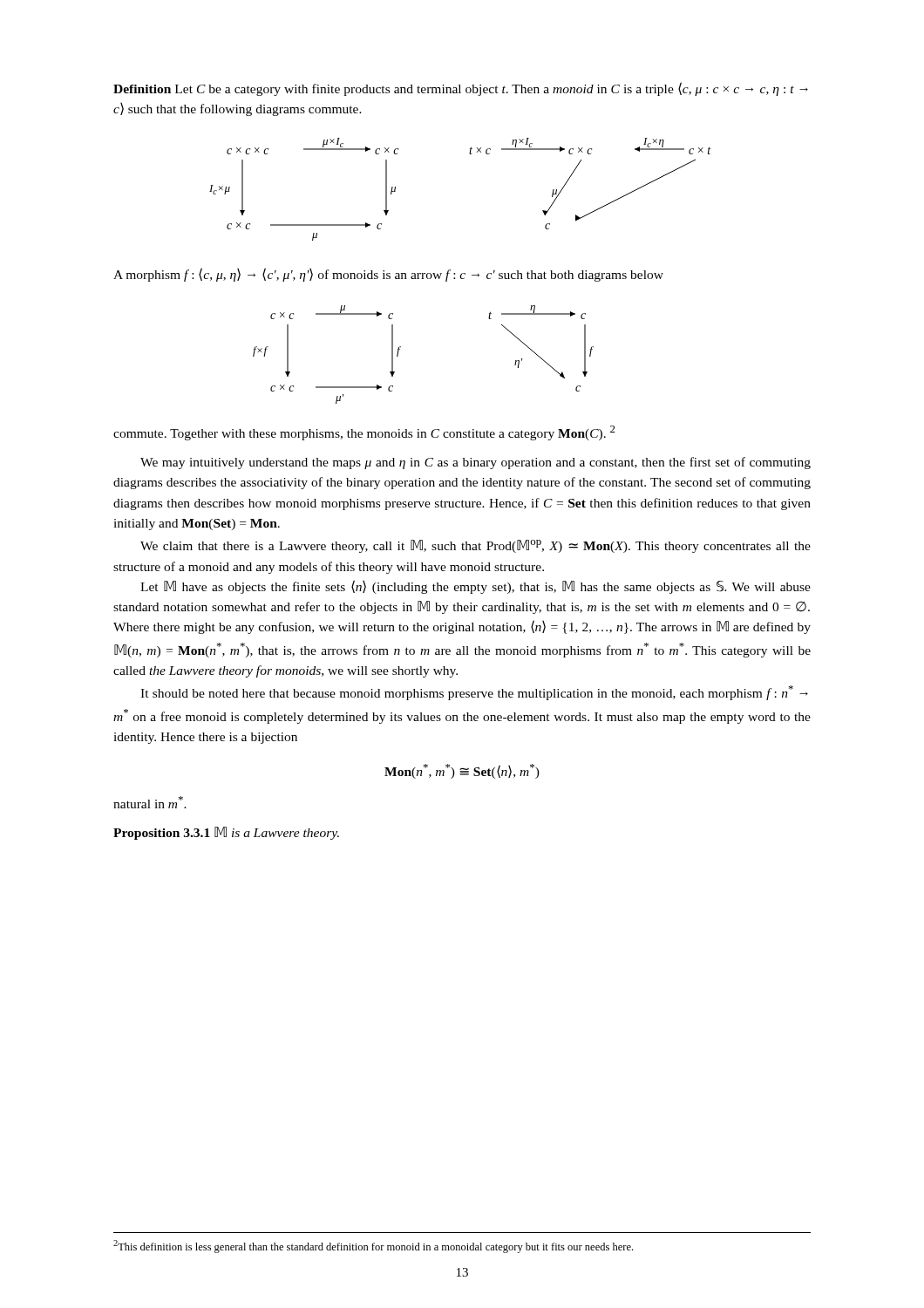The image size is (924, 1308).
Task: Find the passage starting "2This definition is less general than the standard"
Action: pos(374,1246)
